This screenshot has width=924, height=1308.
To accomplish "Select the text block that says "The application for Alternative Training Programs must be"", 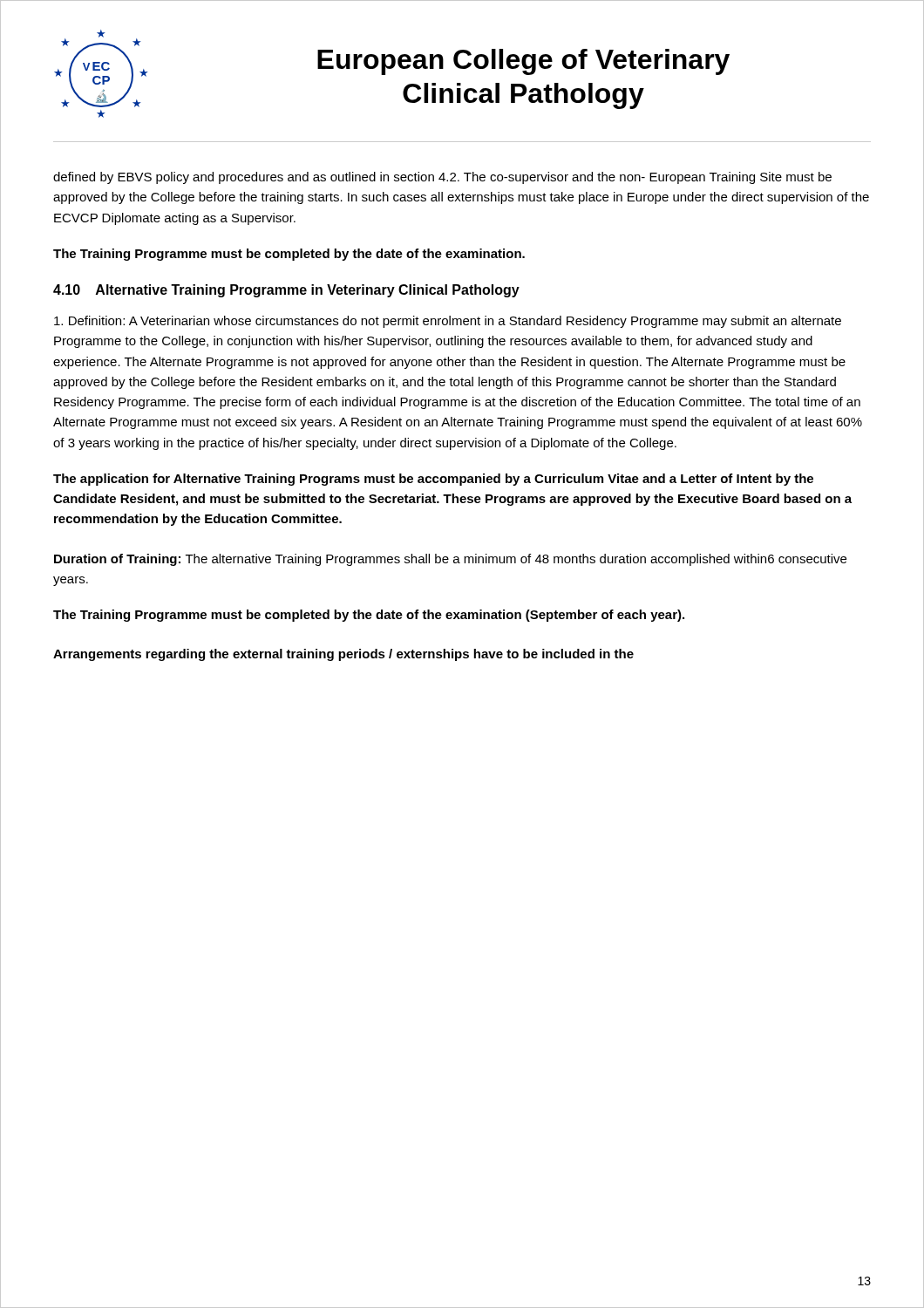I will (452, 498).
